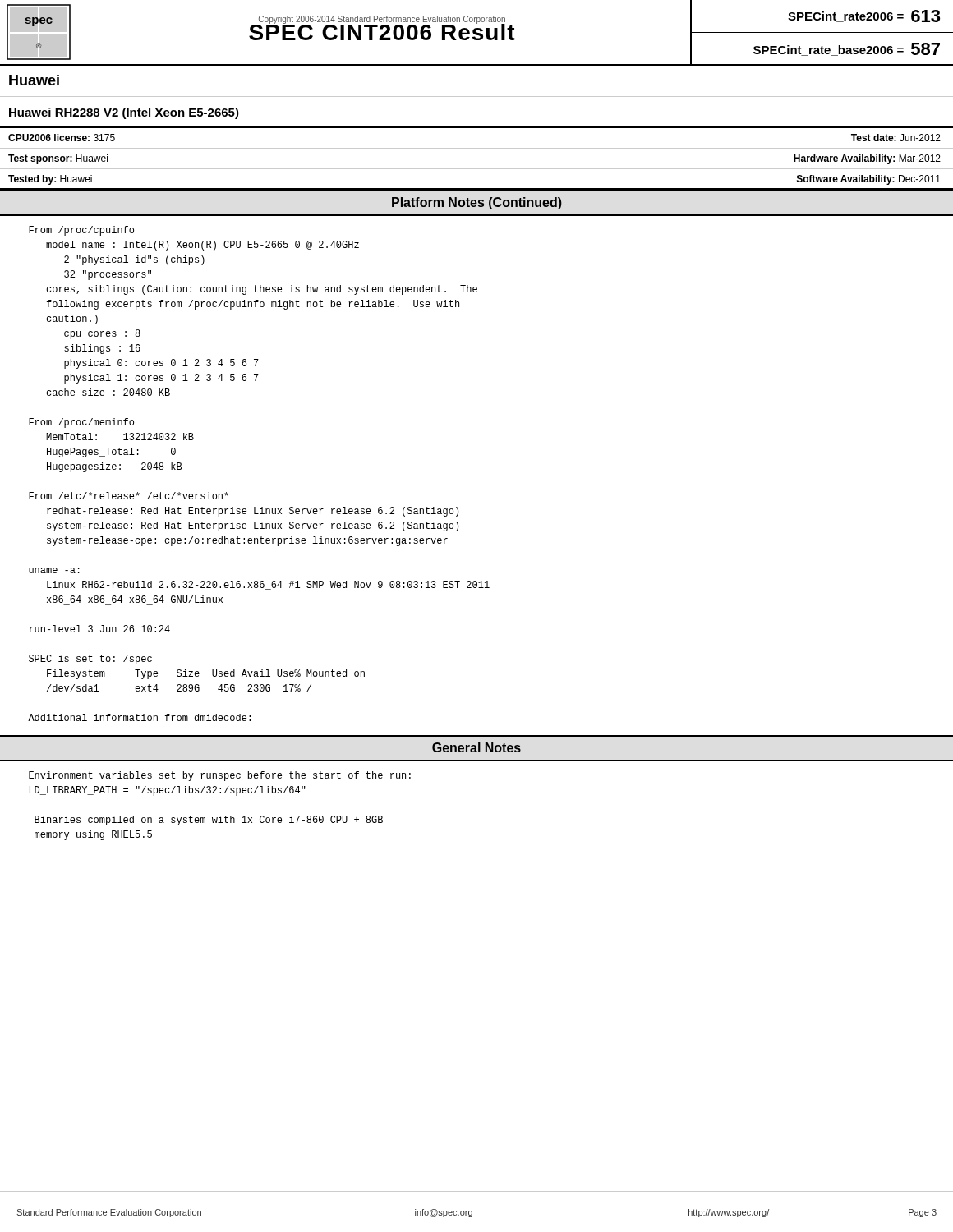Find the region starting "Platform Notes (Continued)"

coord(476,202)
